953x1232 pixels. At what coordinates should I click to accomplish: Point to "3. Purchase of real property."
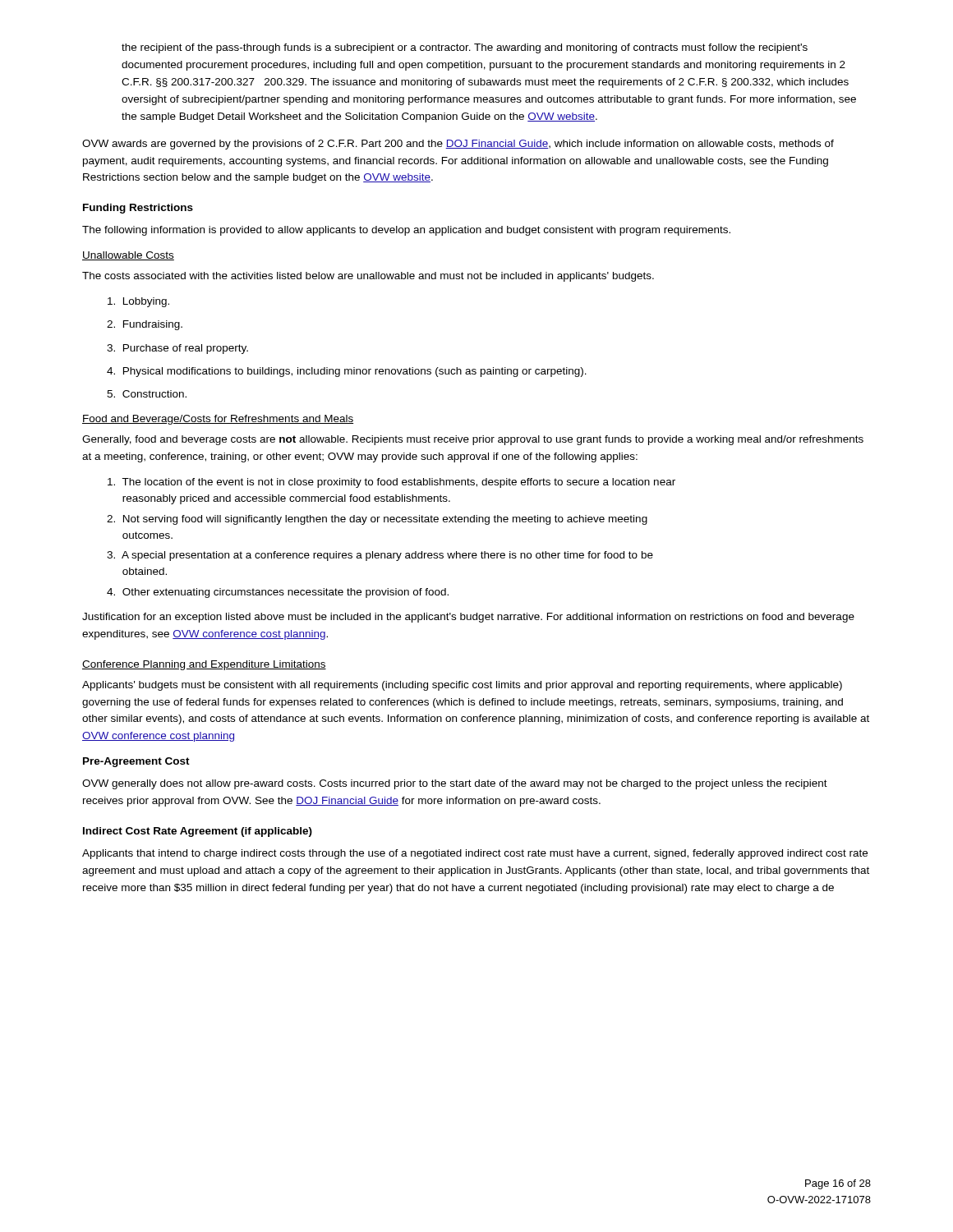click(177, 349)
